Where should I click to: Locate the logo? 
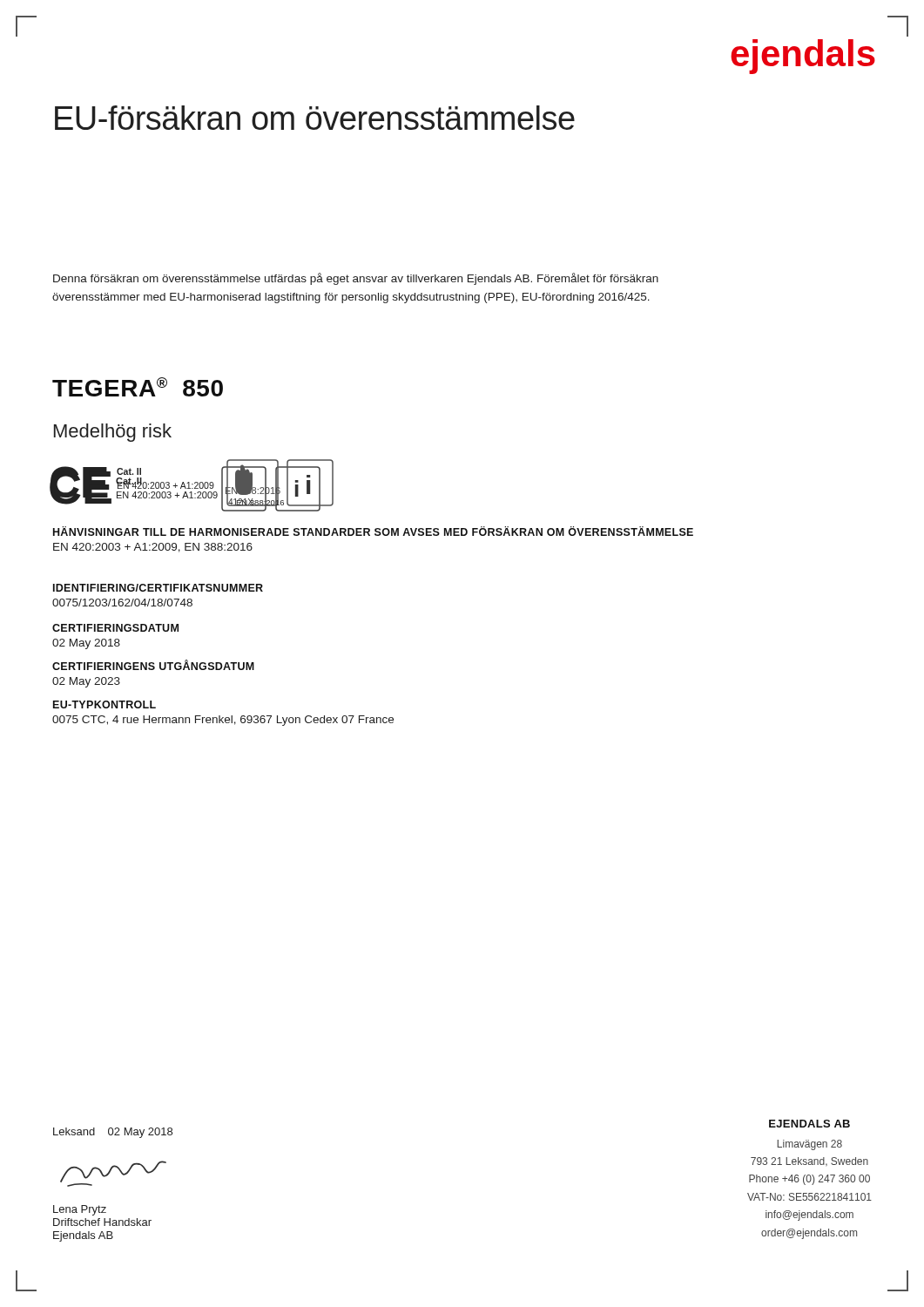click(x=803, y=54)
